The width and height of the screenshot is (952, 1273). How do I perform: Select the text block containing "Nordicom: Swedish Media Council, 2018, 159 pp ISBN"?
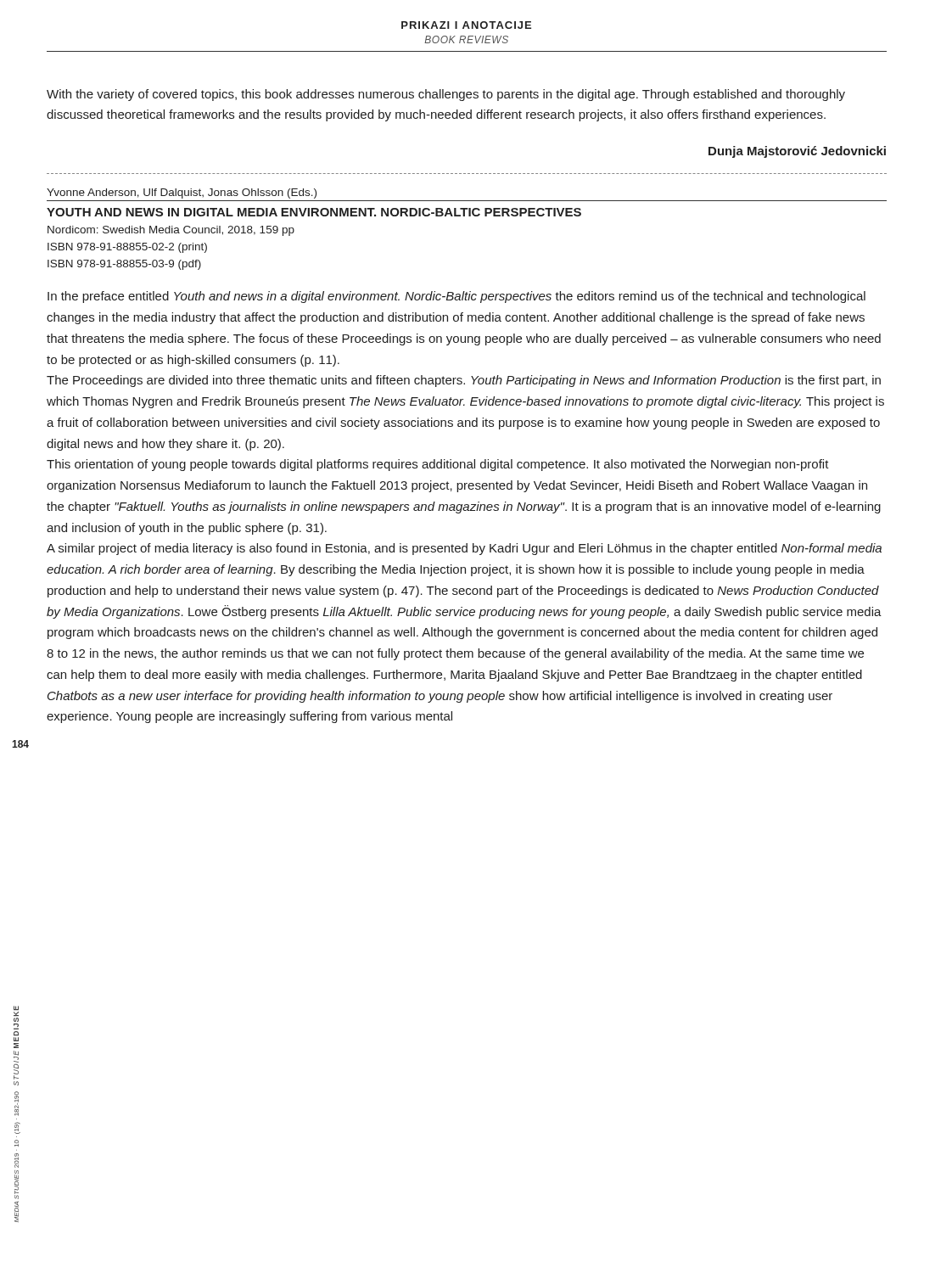tap(171, 246)
